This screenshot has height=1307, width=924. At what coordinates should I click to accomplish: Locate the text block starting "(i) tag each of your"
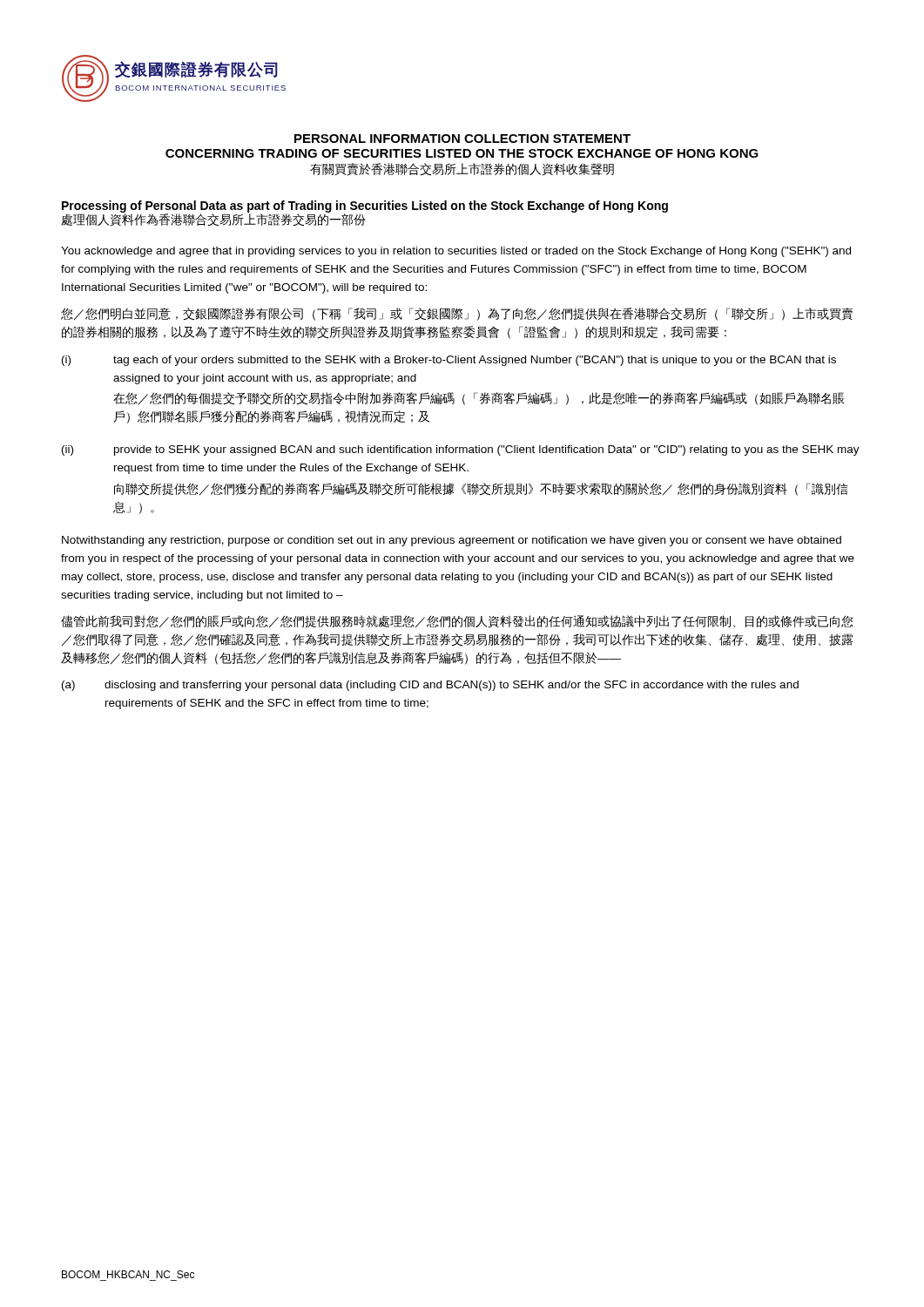coord(462,391)
